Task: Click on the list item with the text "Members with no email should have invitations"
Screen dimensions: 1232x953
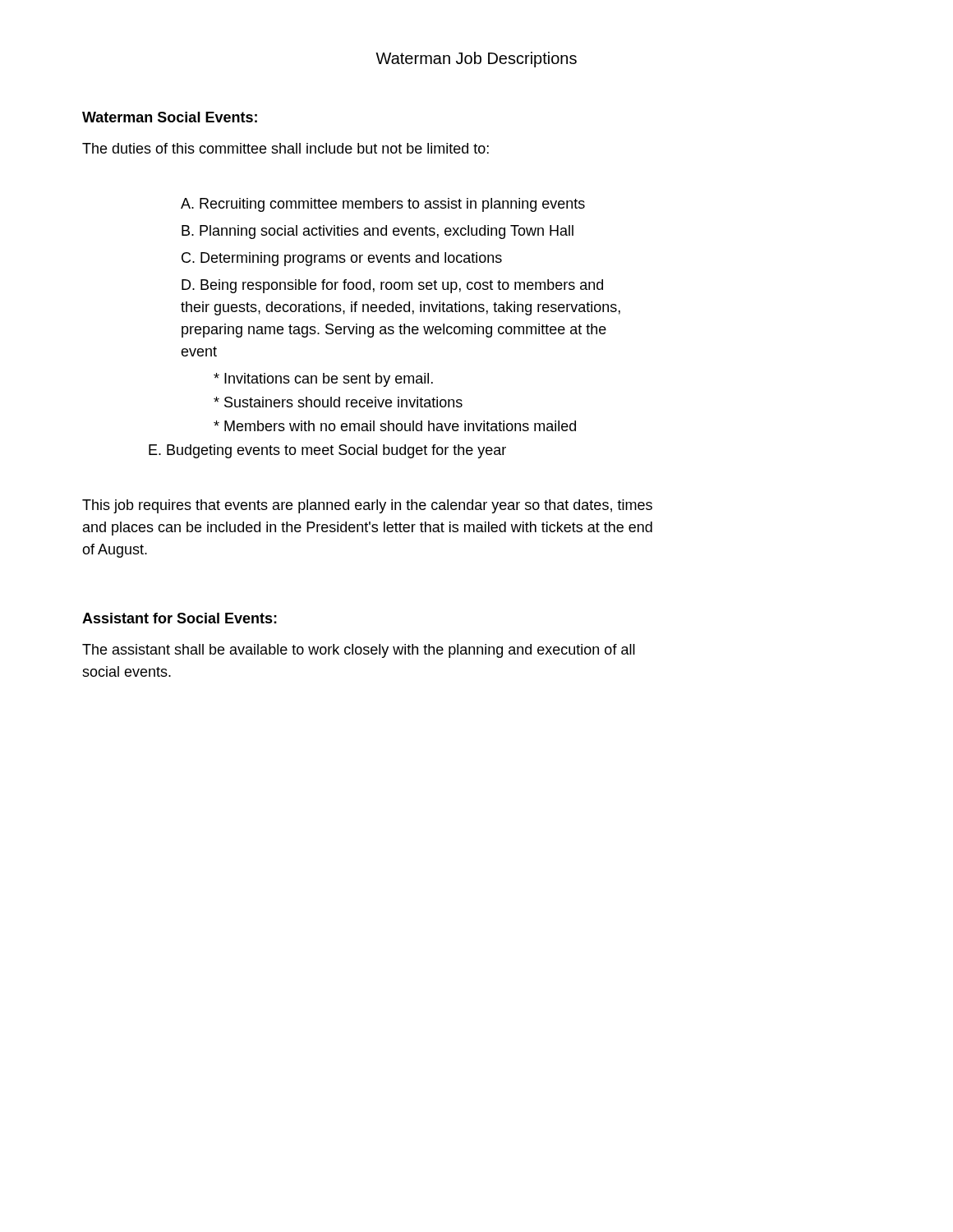Action: [x=395, y=426]
